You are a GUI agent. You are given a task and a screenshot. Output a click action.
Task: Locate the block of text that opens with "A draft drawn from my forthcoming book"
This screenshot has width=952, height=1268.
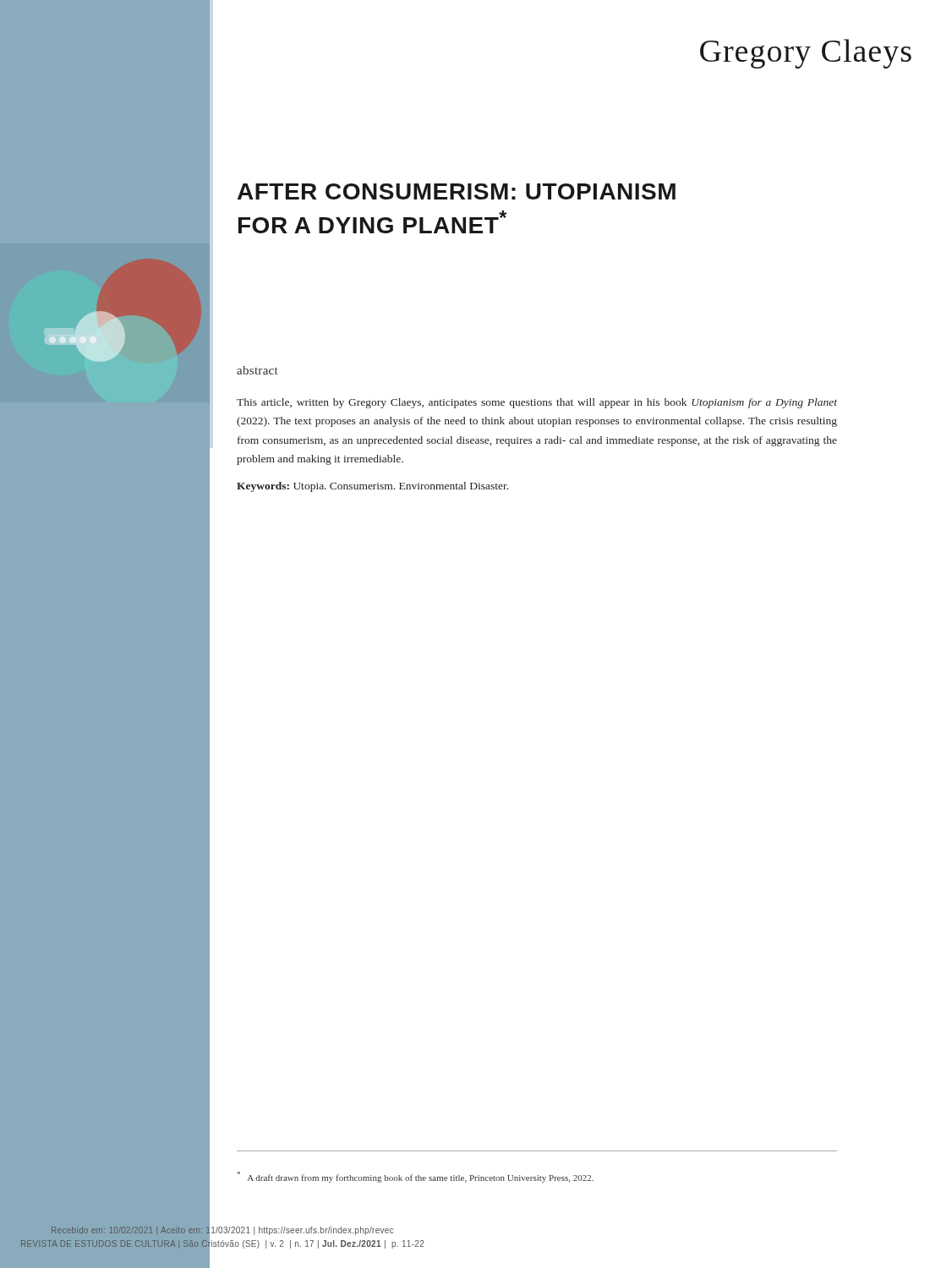(537, 1177)
